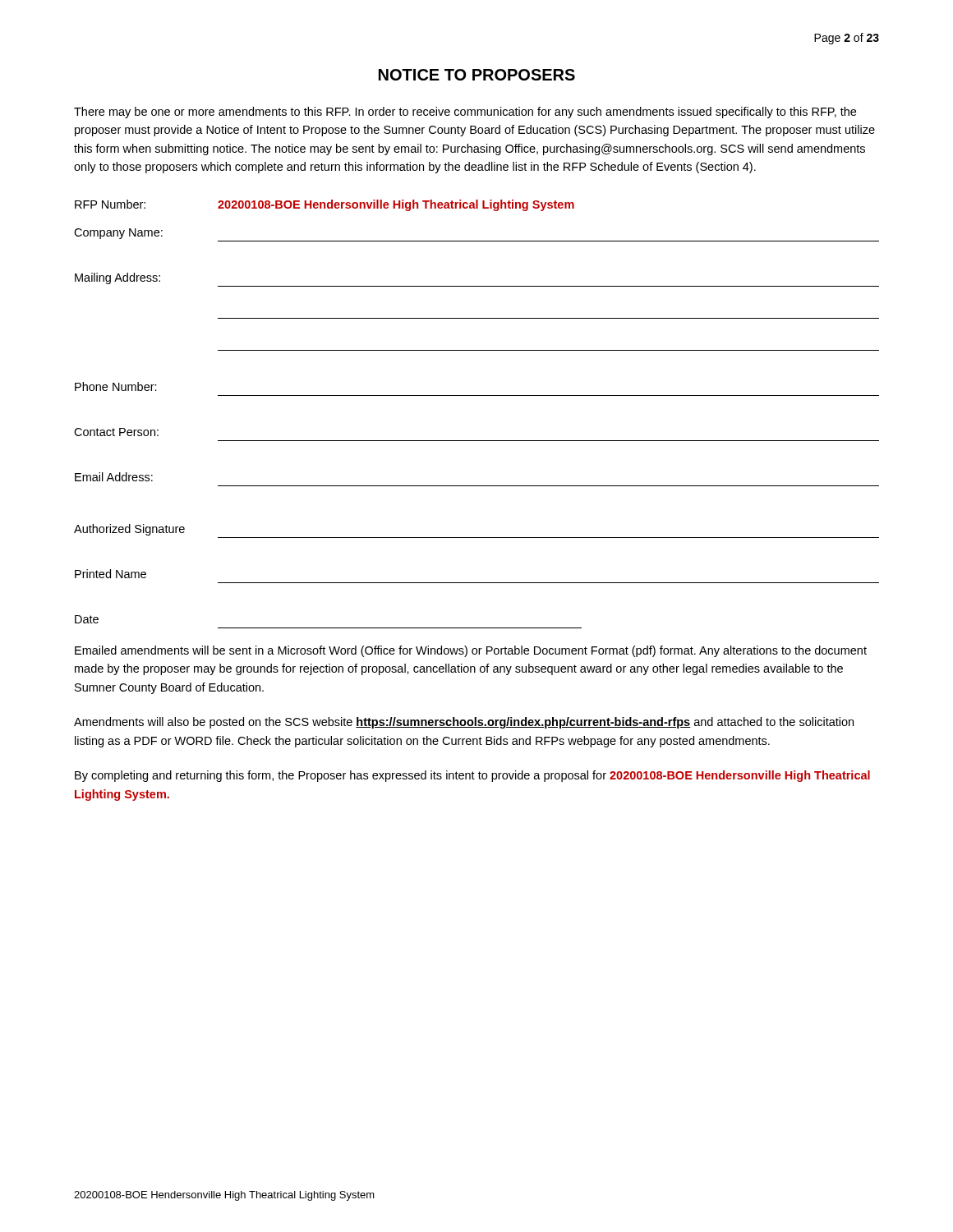Find the passage starting "Company Name:"
Image resolution: width=953 pixels, height=1232 pixels.
click(476, 240)
